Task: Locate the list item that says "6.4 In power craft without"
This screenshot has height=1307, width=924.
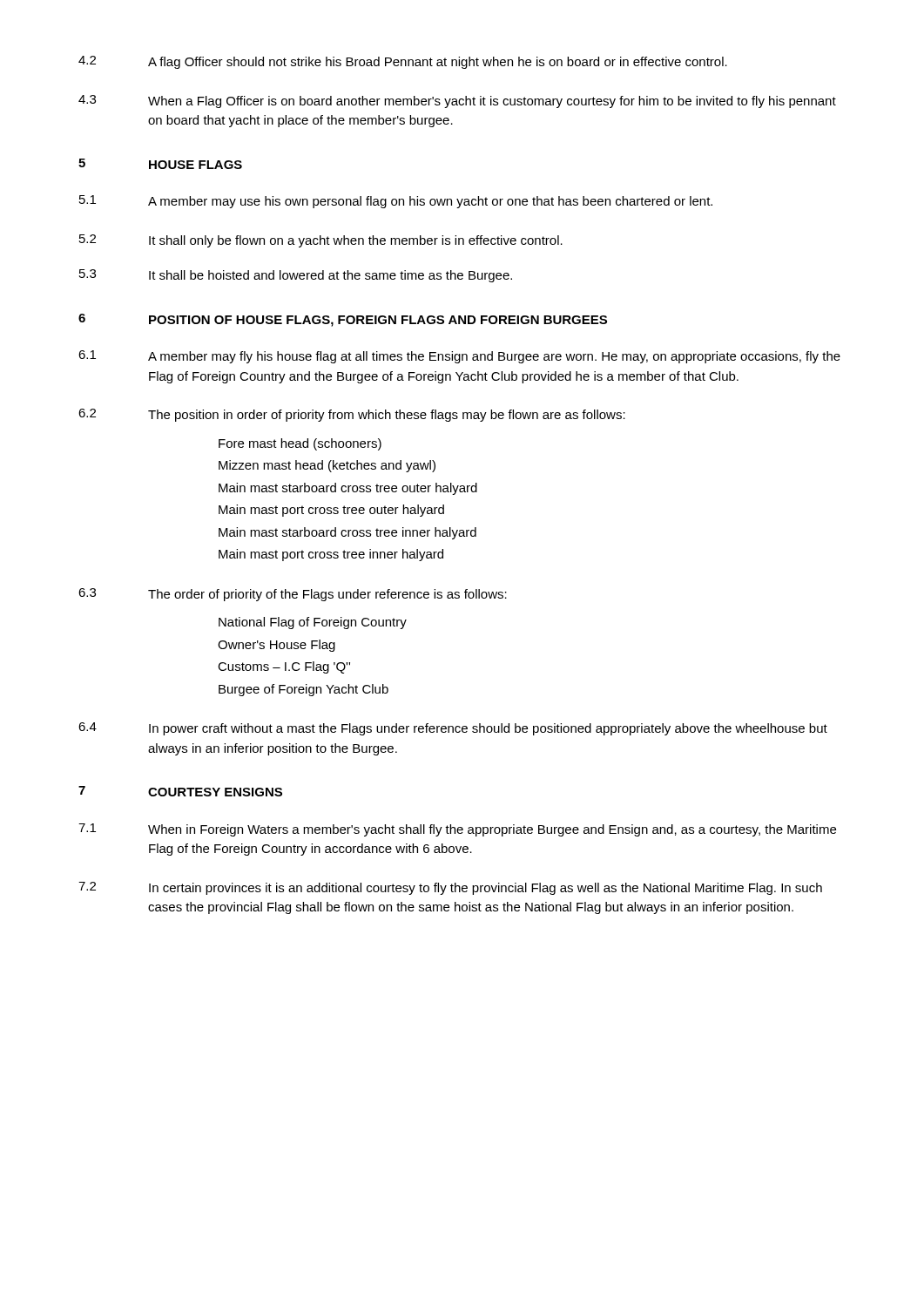Action: [462, 738]
